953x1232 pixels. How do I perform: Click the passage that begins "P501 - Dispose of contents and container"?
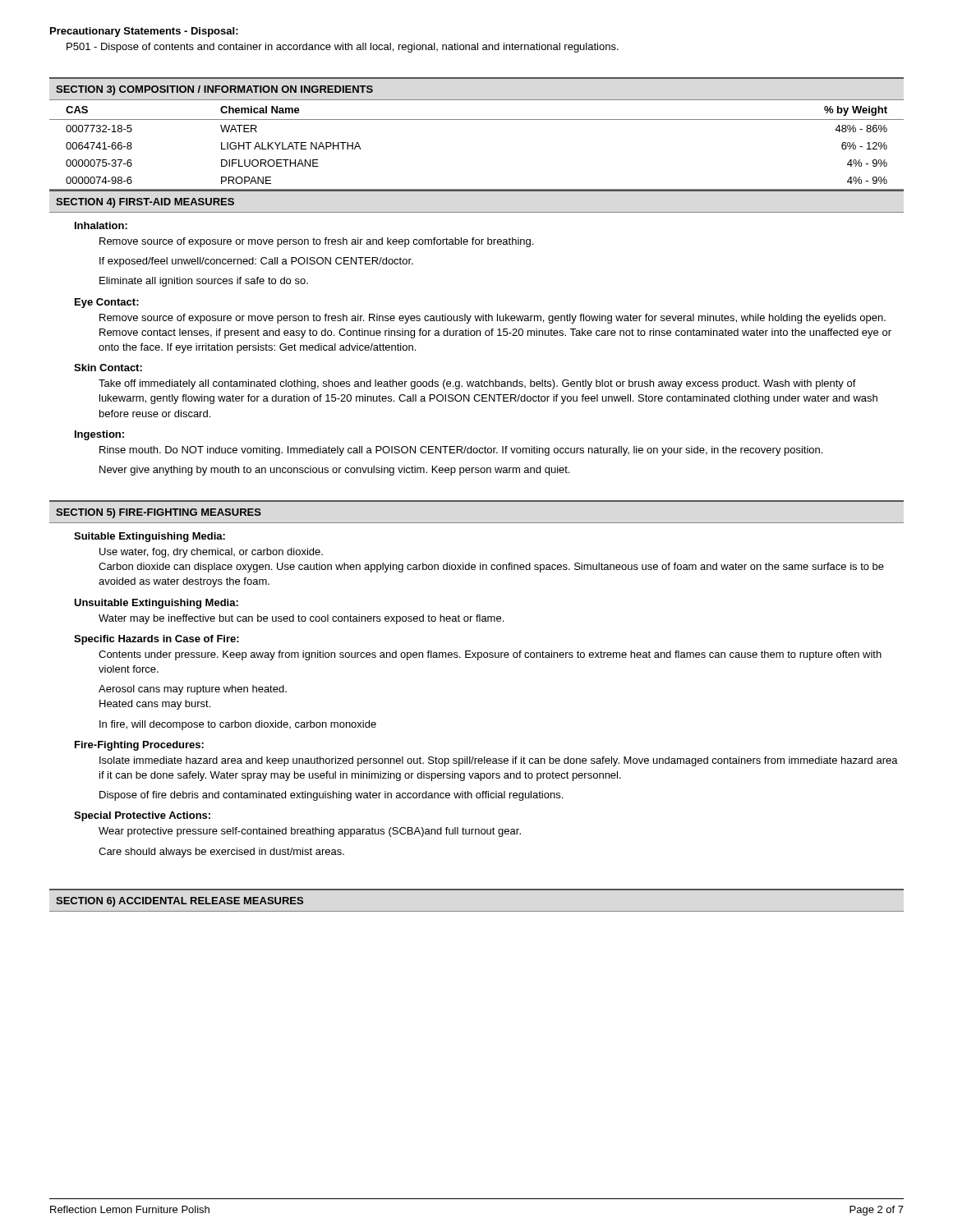(x=342, y=46)
